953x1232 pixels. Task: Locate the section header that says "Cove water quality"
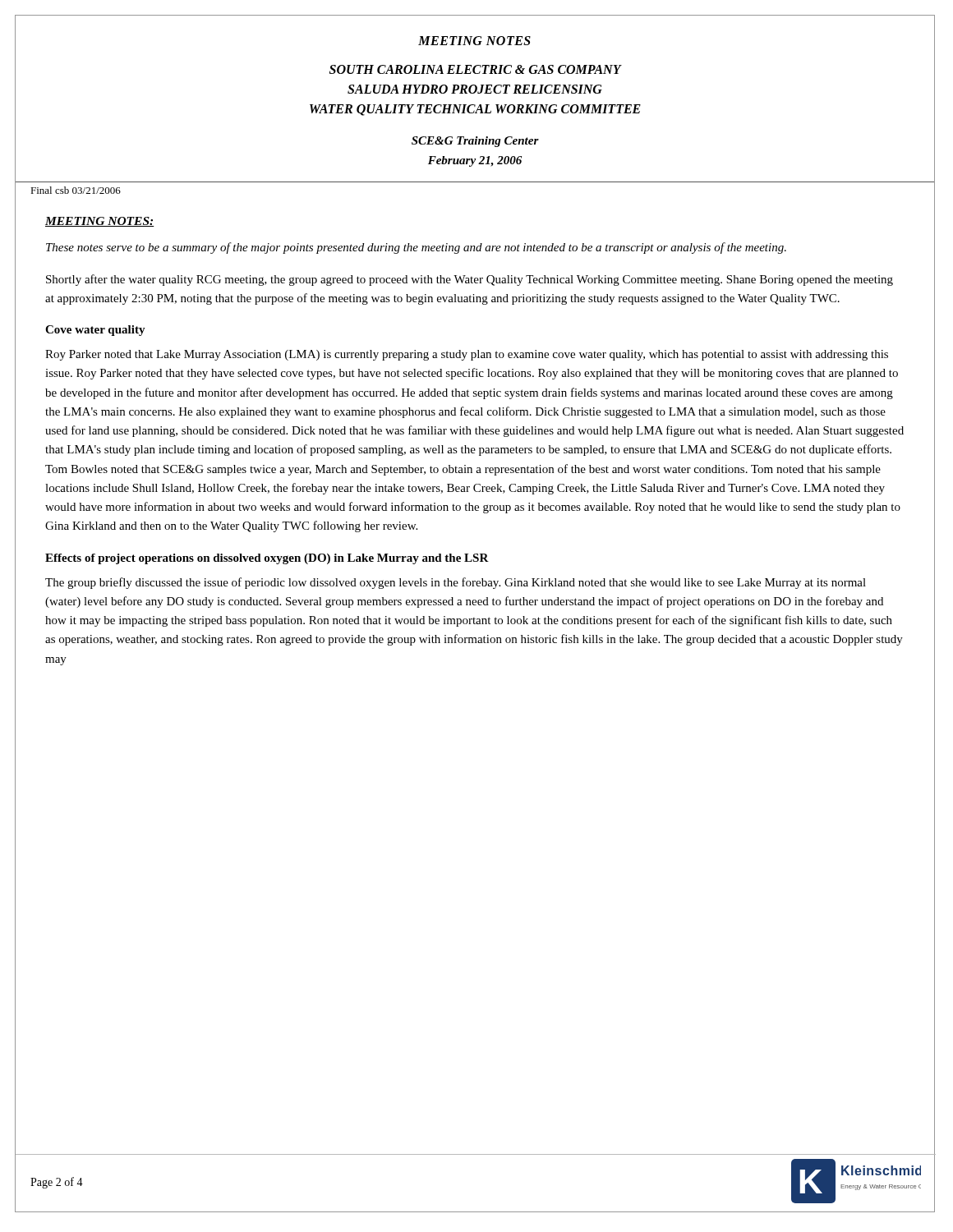coord(95,329)
